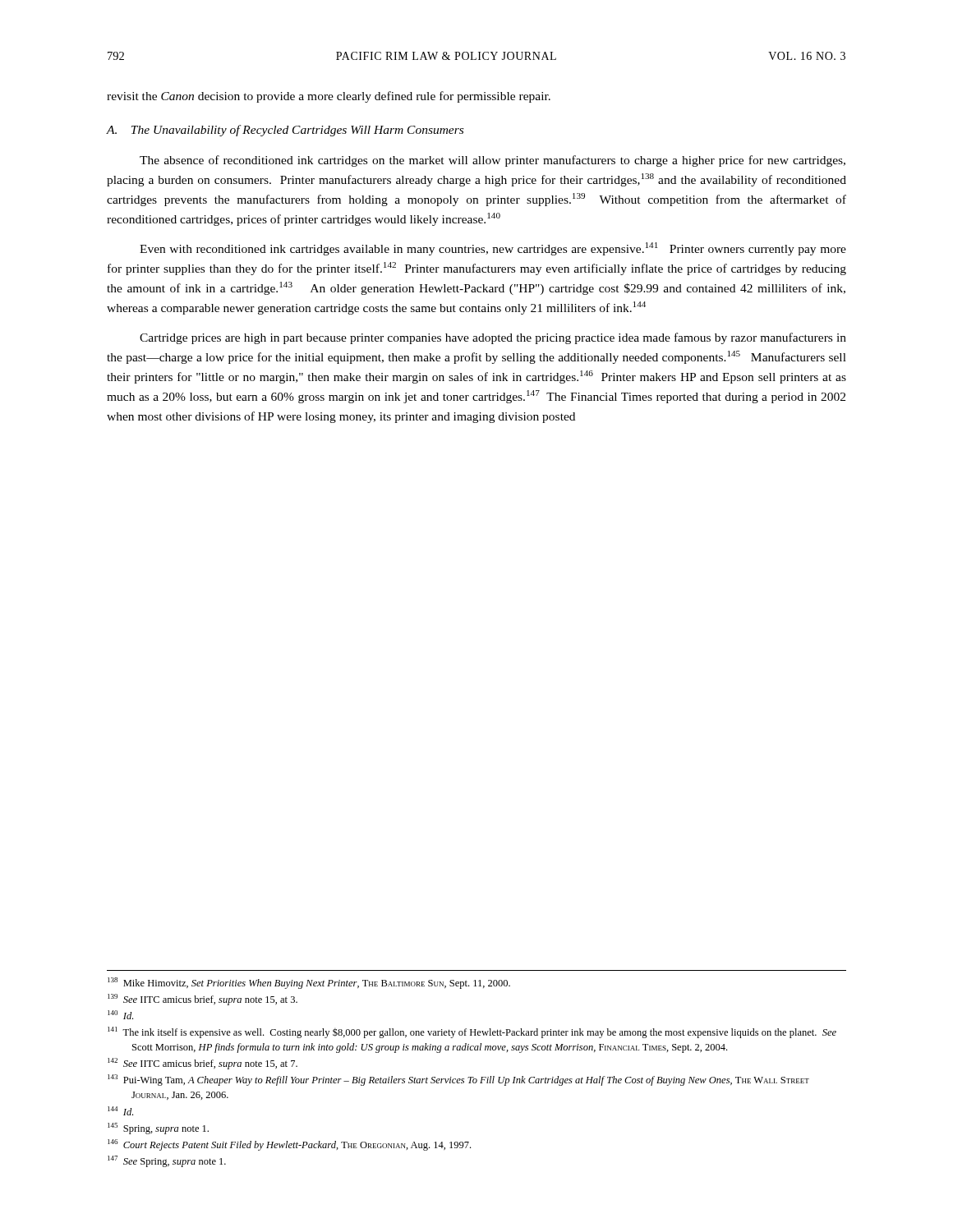Click on the region starting "138 Mike Himovitz,"
Screen dimensions: 1232x953
coord(309,982)
